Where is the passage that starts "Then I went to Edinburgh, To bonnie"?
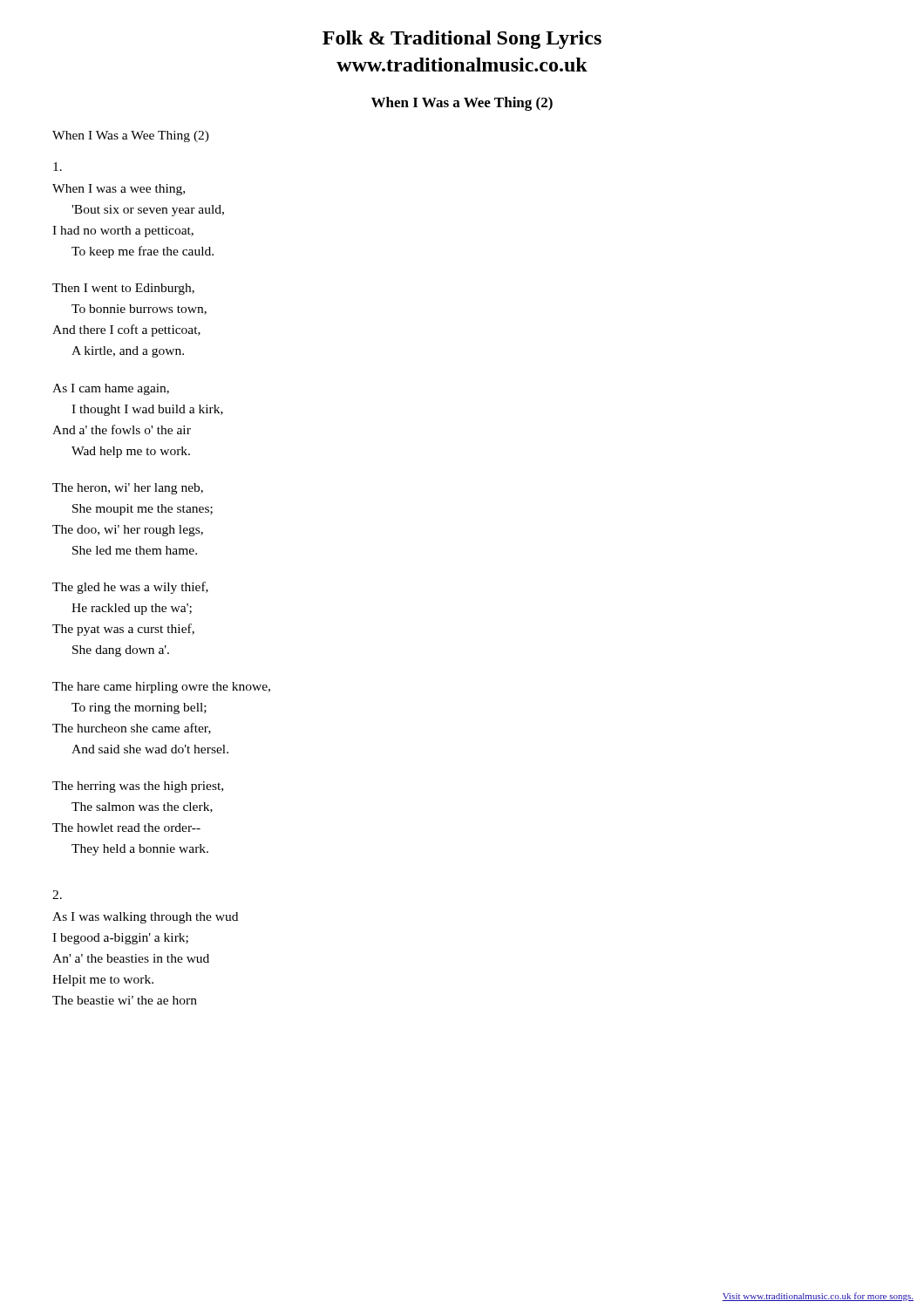 pos(123,289)
